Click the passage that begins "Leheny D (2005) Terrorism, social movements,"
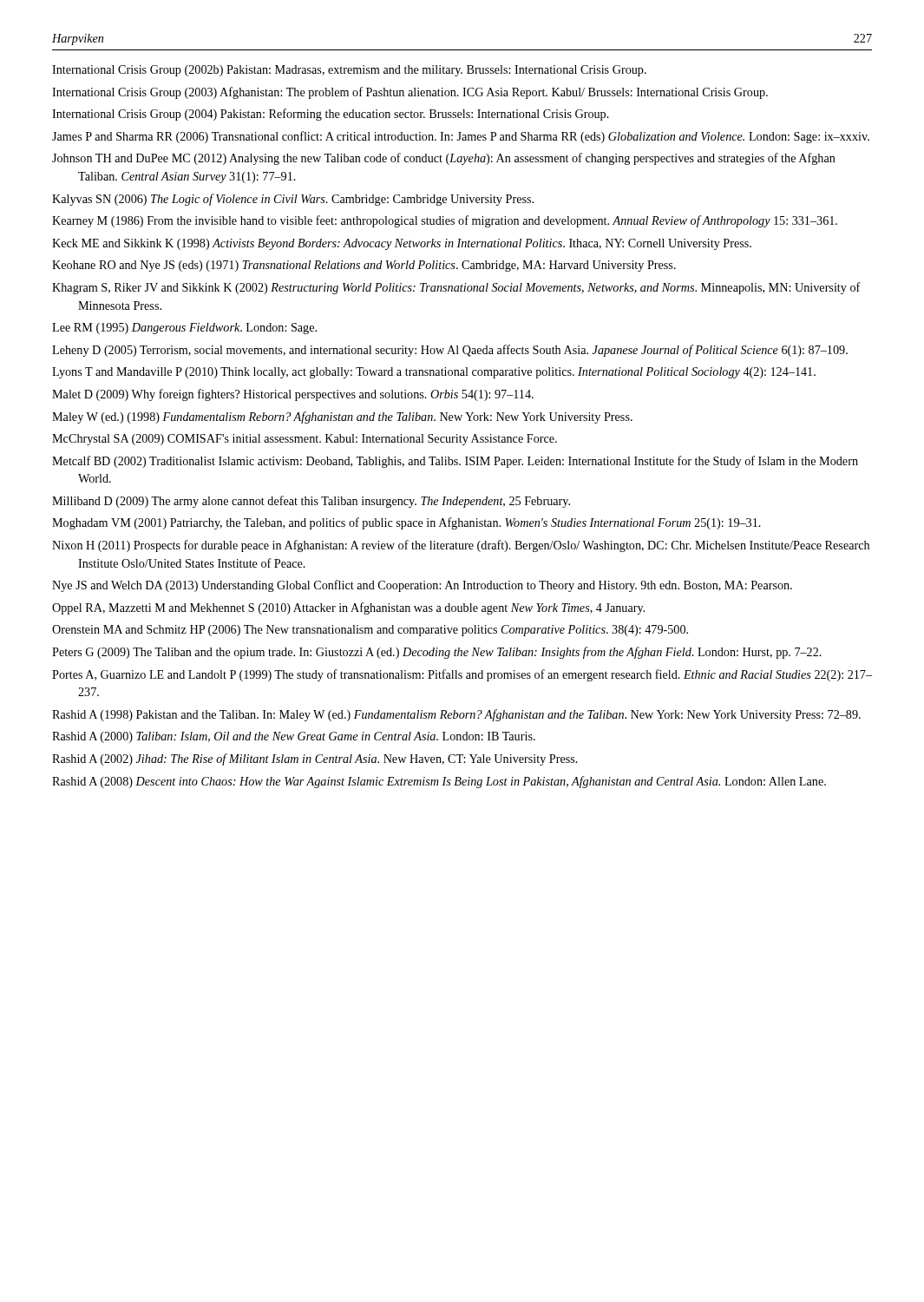Viewport: 924px width, 1302px height. coord(450,350)
